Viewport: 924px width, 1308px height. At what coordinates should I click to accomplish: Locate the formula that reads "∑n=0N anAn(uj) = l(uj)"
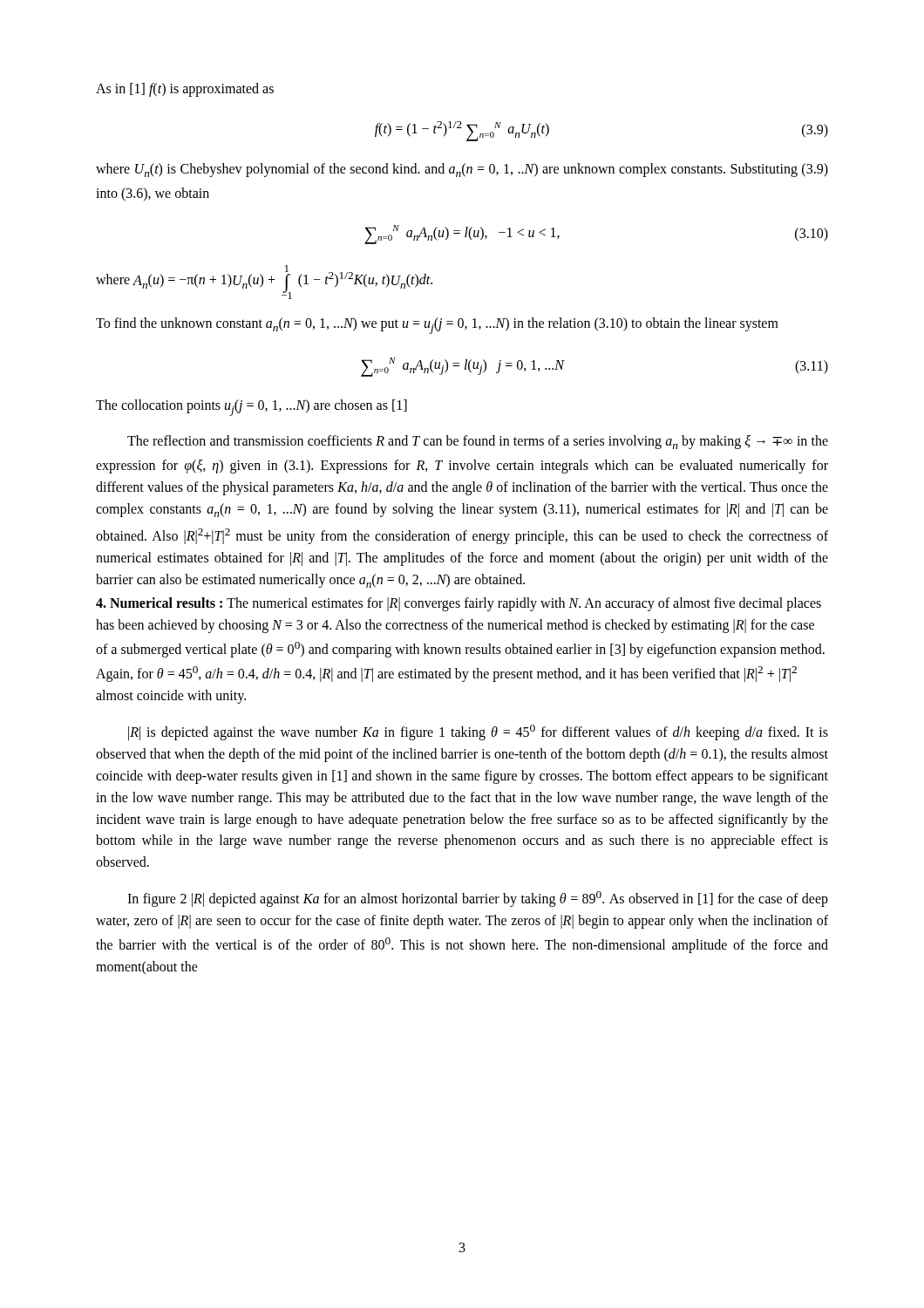[x=466, y=367]
